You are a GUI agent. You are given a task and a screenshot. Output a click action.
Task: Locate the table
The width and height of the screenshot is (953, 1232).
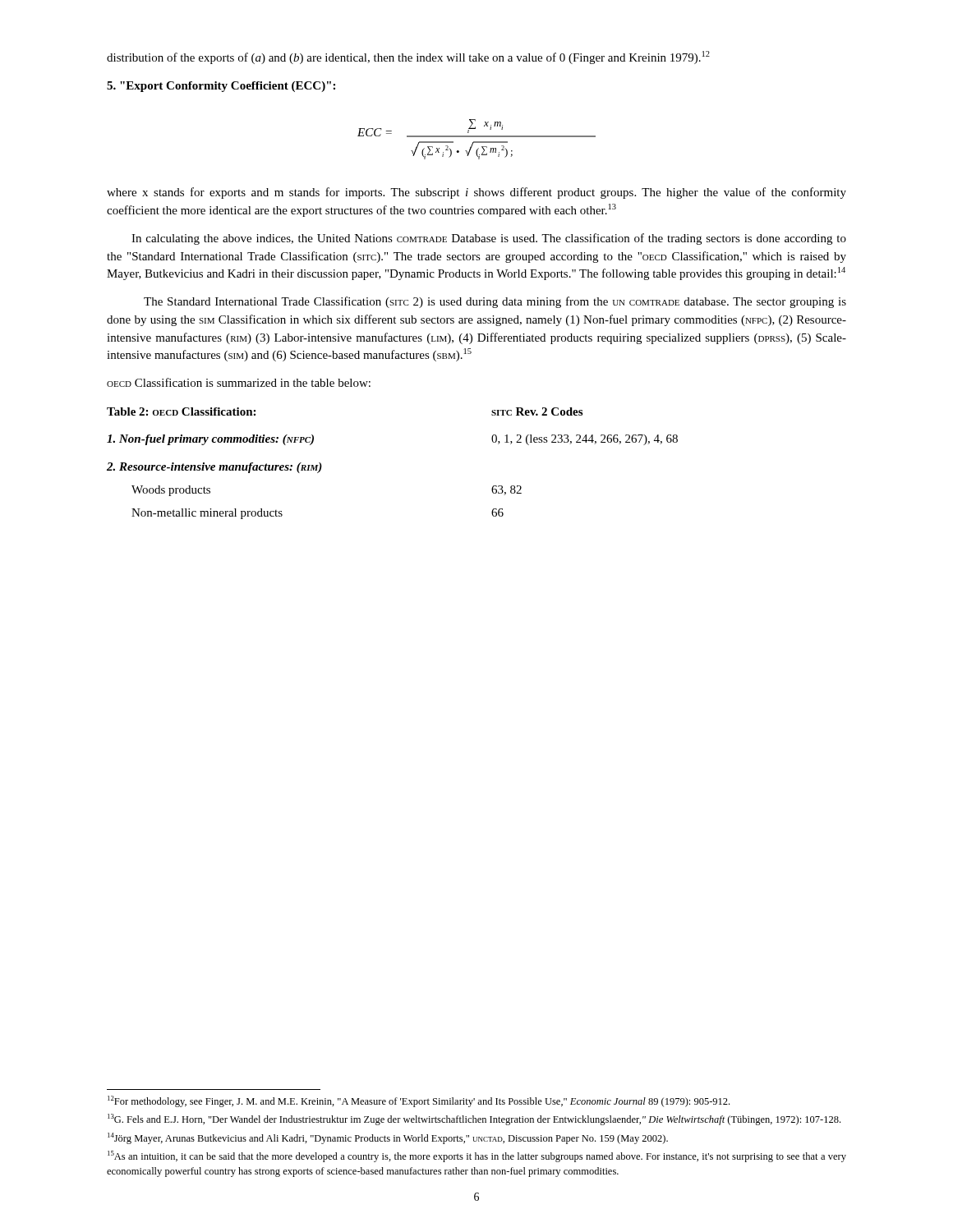pyautogui.click(x=476, y=463)
